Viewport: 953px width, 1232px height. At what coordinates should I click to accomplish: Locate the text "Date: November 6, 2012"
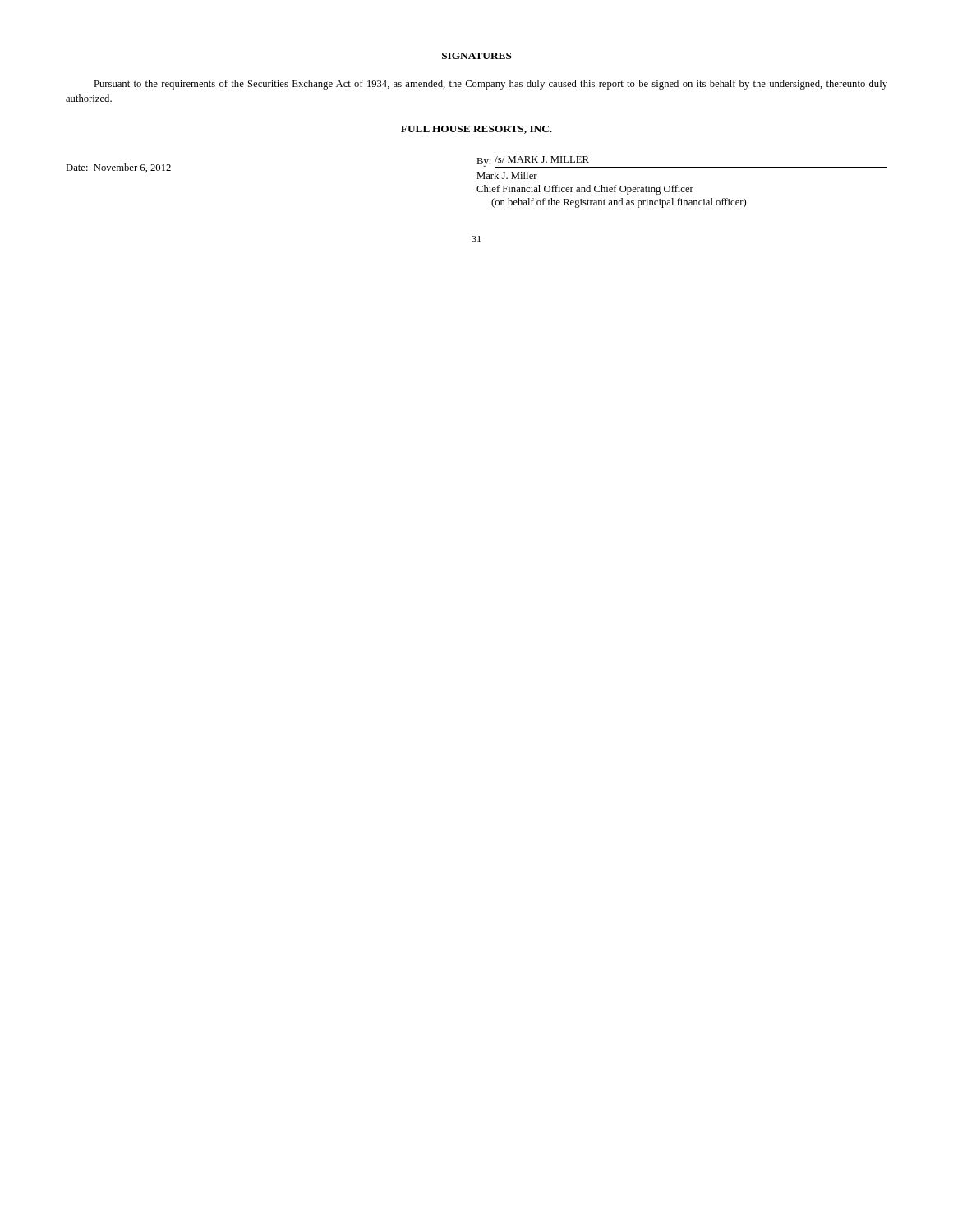click(x=118, y=168)
